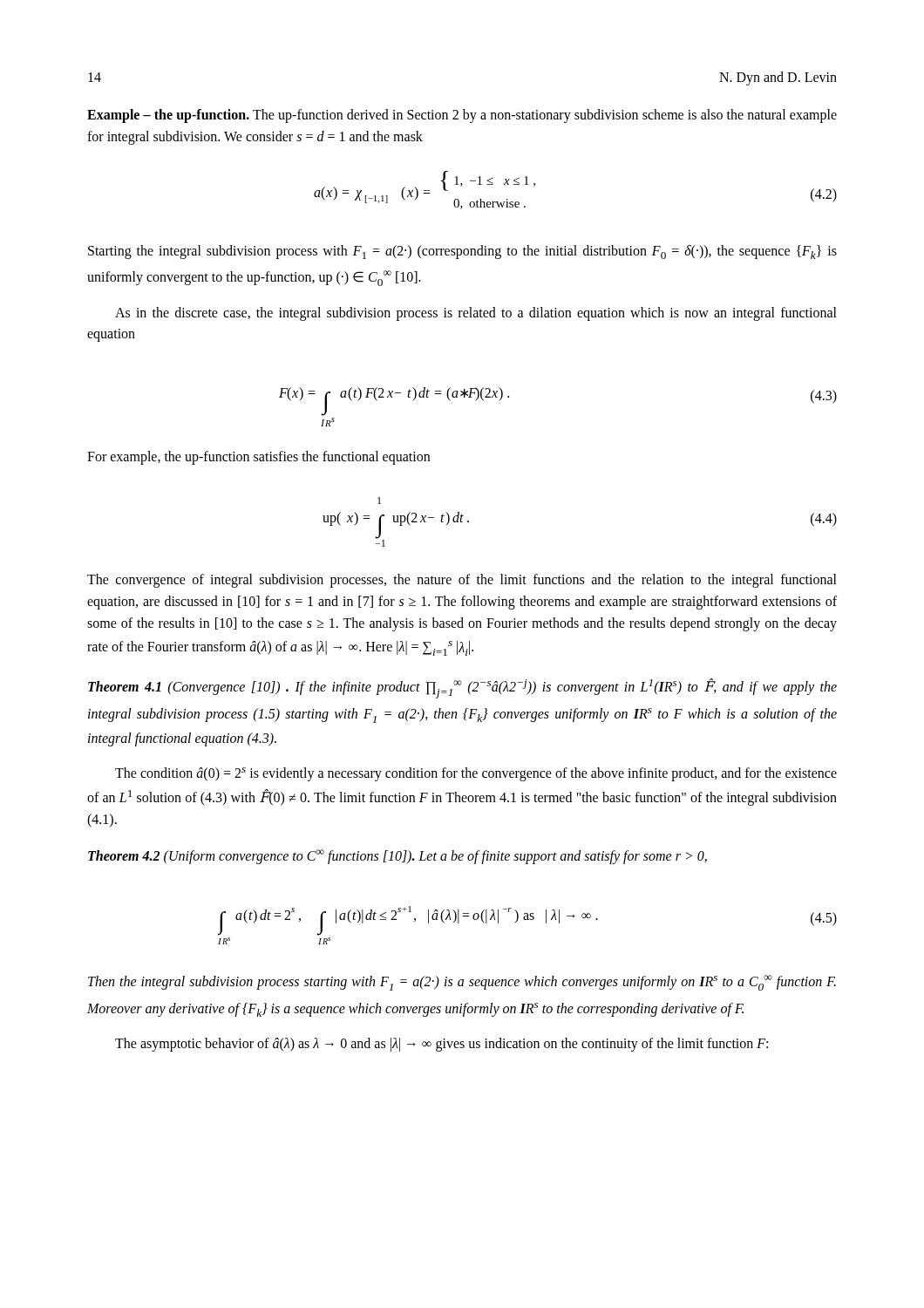Locate the formula with the text "a ( x )"
Screen dimensions: 1308x924
pyautogui.click(x=462, y=194)
